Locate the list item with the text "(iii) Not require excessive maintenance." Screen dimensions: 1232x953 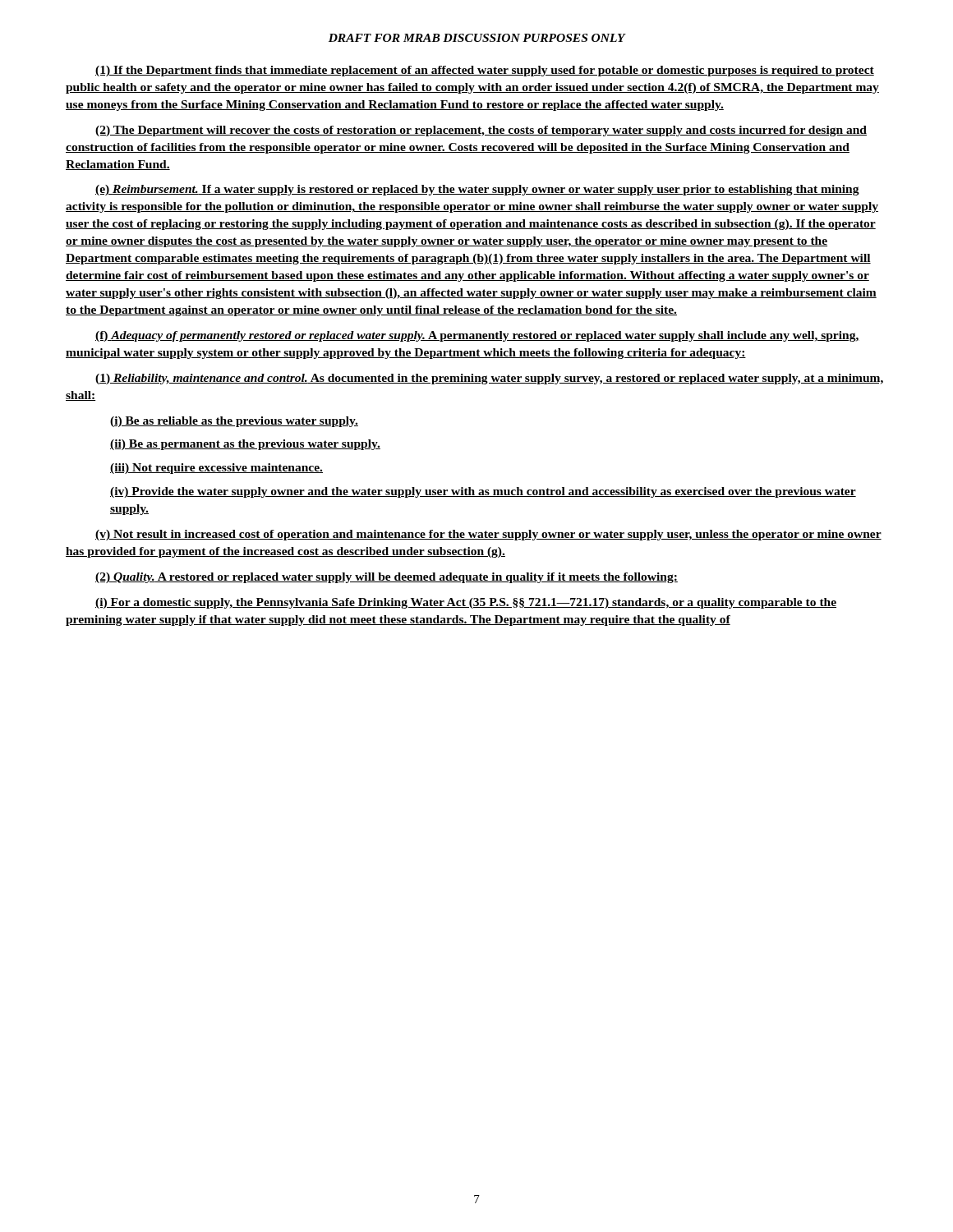(x=216, y=467)
